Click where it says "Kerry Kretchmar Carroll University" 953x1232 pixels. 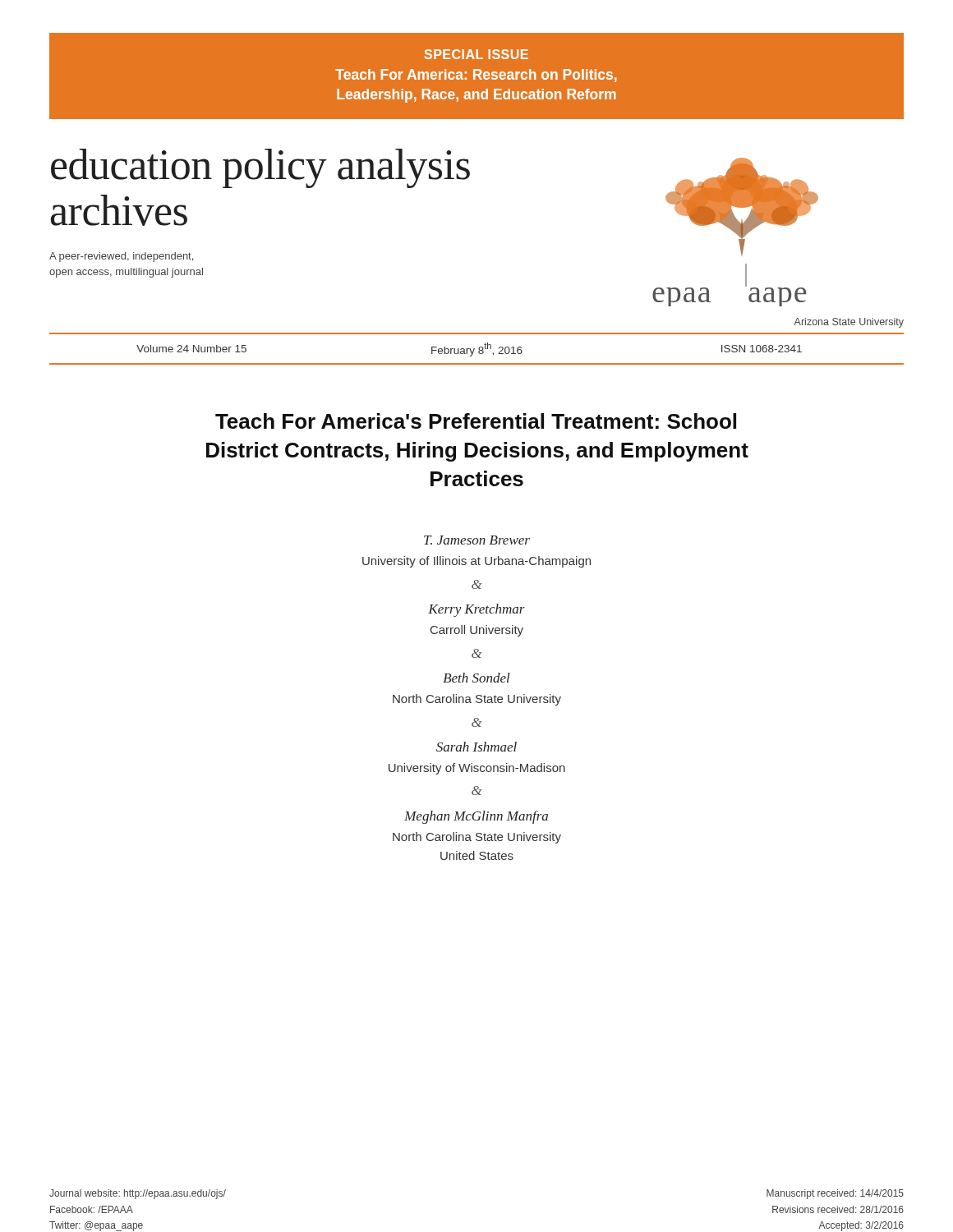[x=476, y=619]
